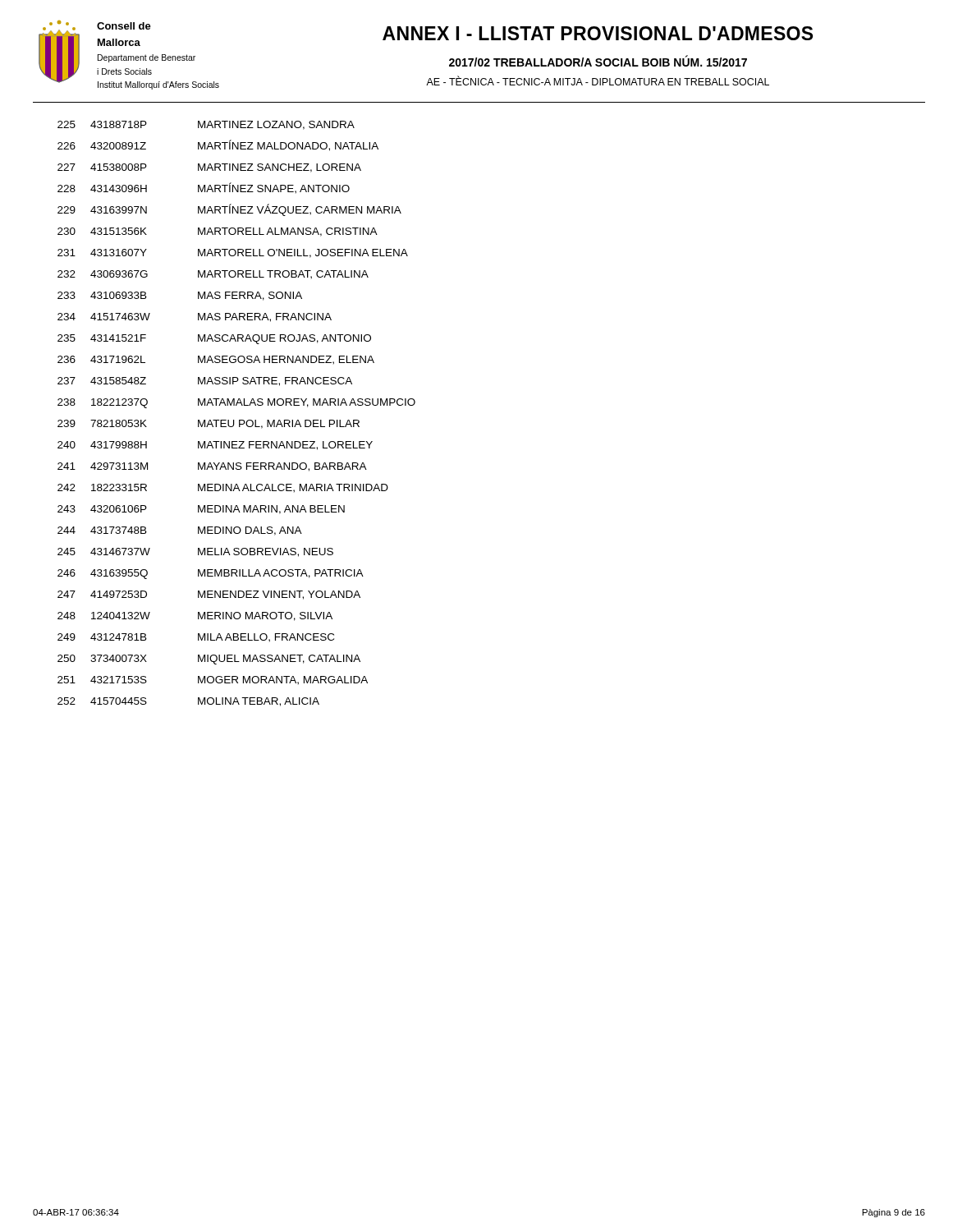This screenshot has height=1232, width=958.
Task: Locate the list item that says "243 43206106P MEDINA MARIN, ANA BELEN"
Action: pyautogui.click(x=201, y=510)
